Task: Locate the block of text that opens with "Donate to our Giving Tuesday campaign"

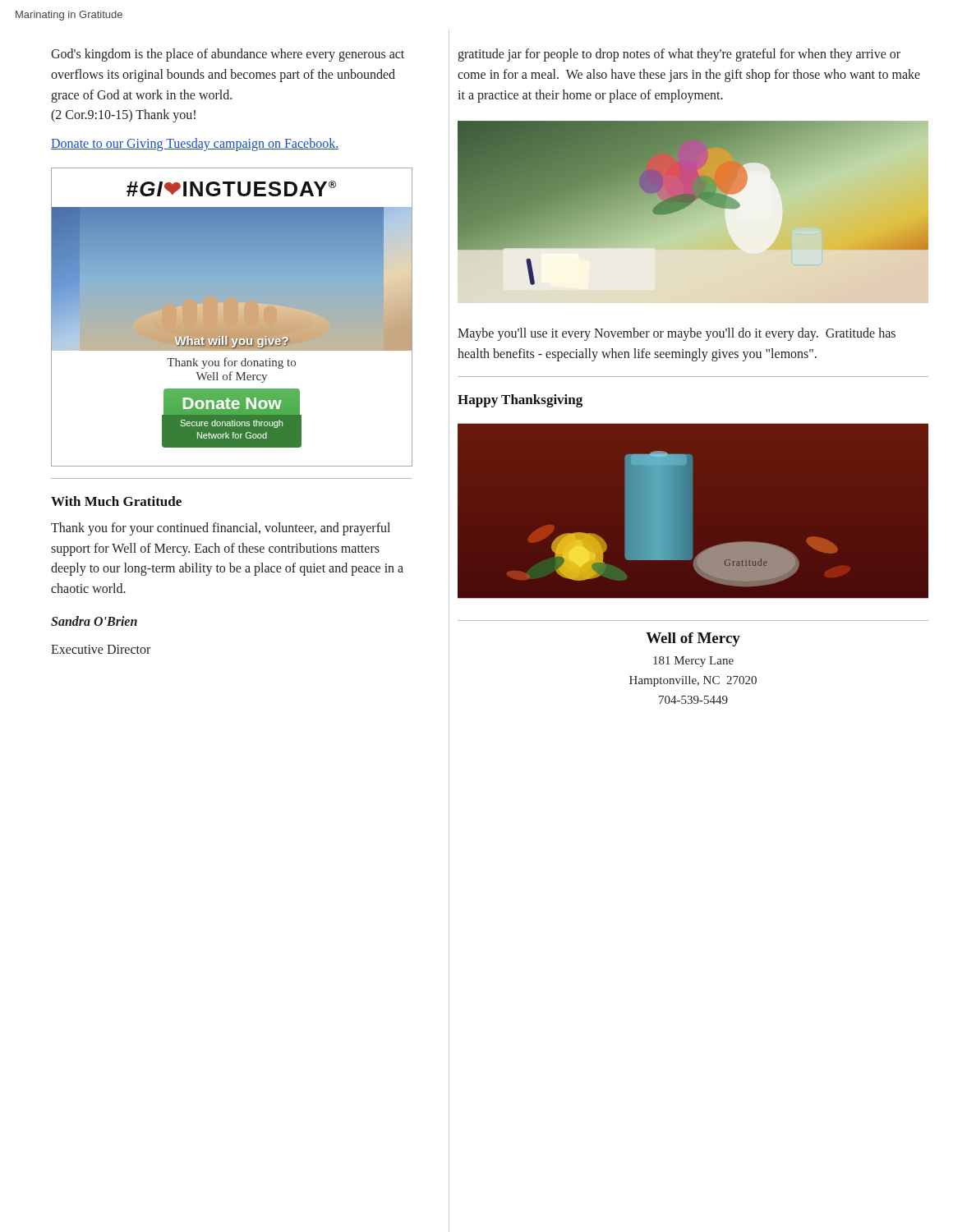Action: (232, 144)
